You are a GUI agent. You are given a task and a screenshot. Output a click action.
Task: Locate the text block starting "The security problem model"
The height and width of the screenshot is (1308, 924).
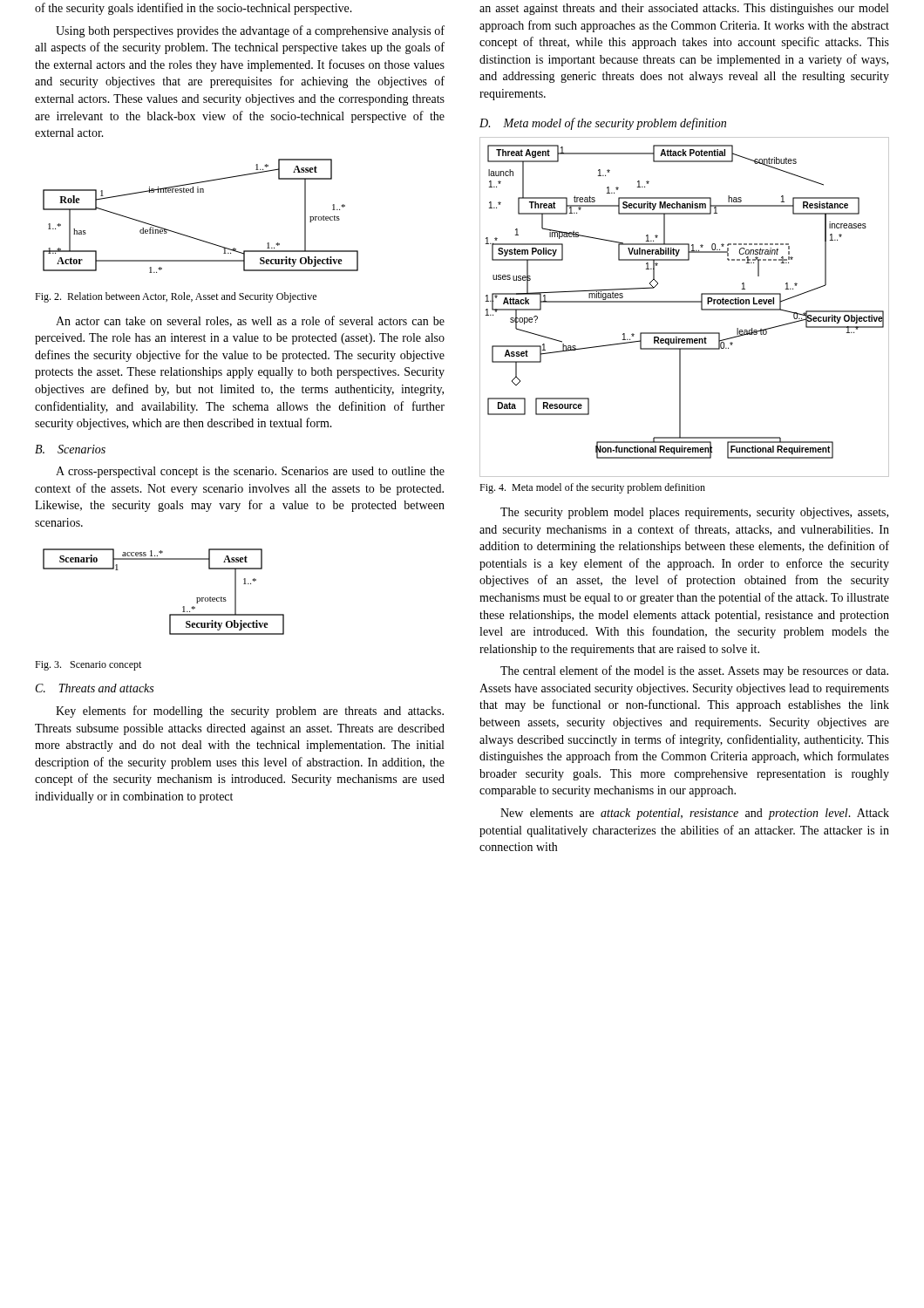[684, 581]
